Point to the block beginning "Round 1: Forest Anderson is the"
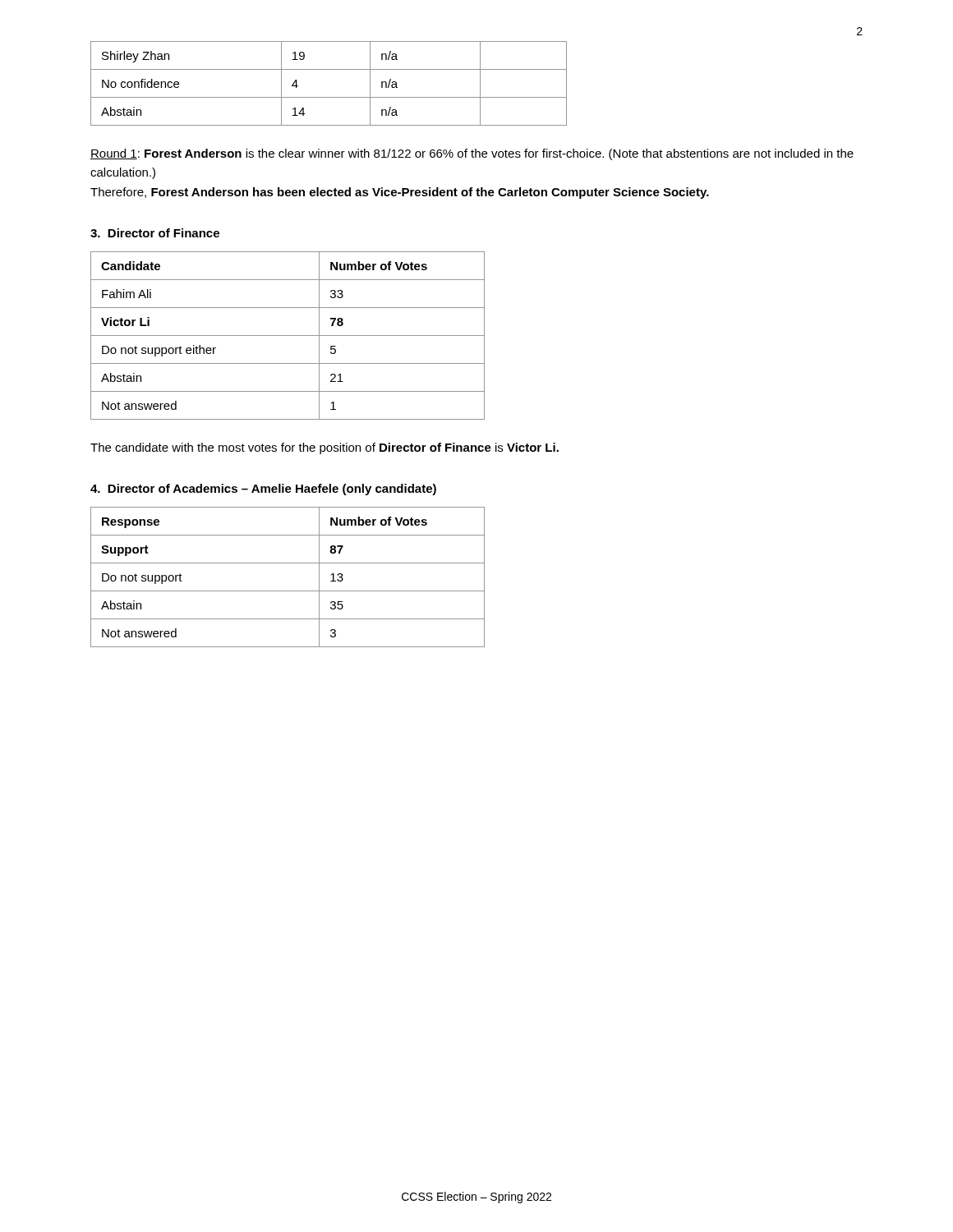 click(472, 154)
